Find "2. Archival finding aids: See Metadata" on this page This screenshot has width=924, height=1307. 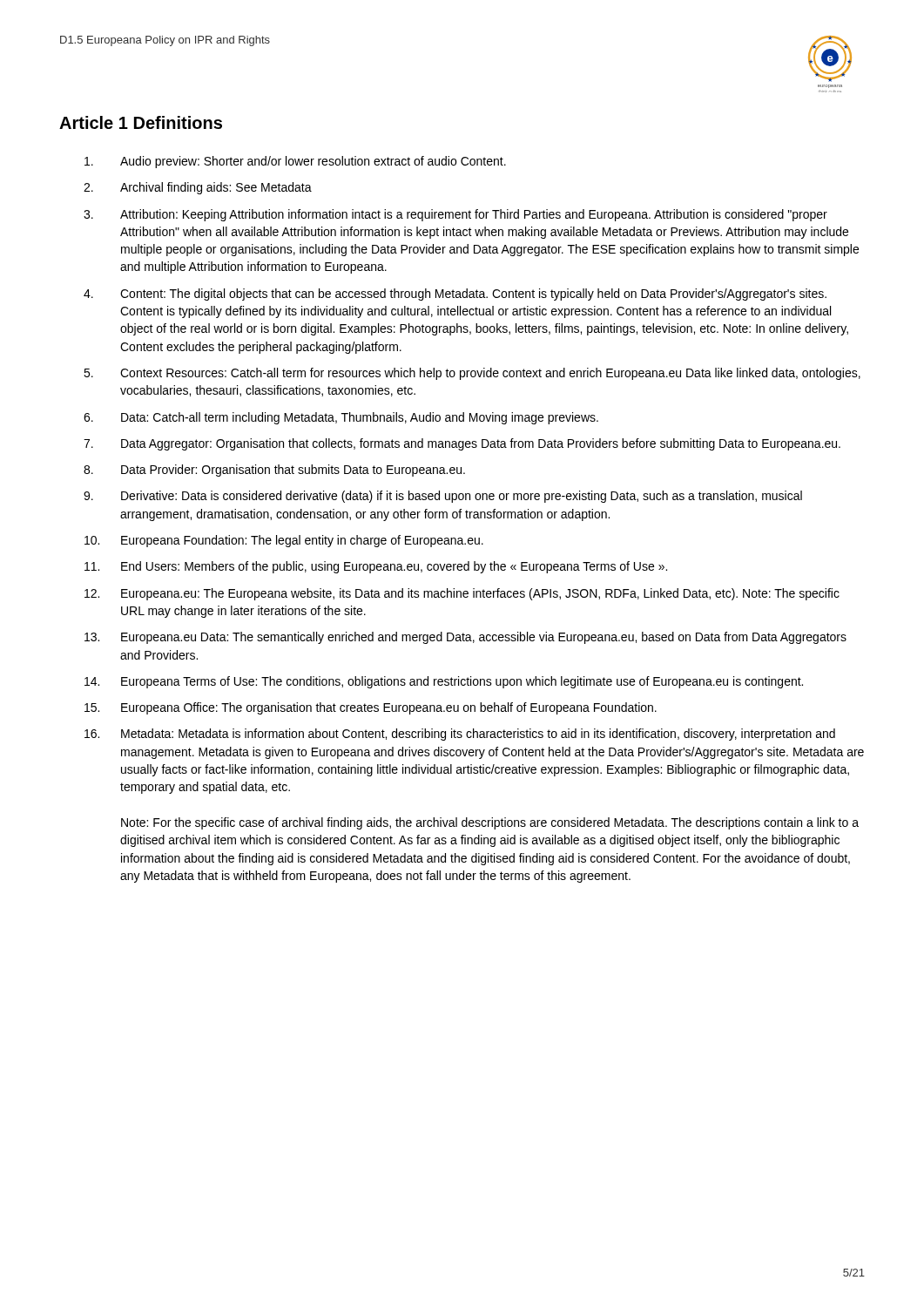pos(198,188)
